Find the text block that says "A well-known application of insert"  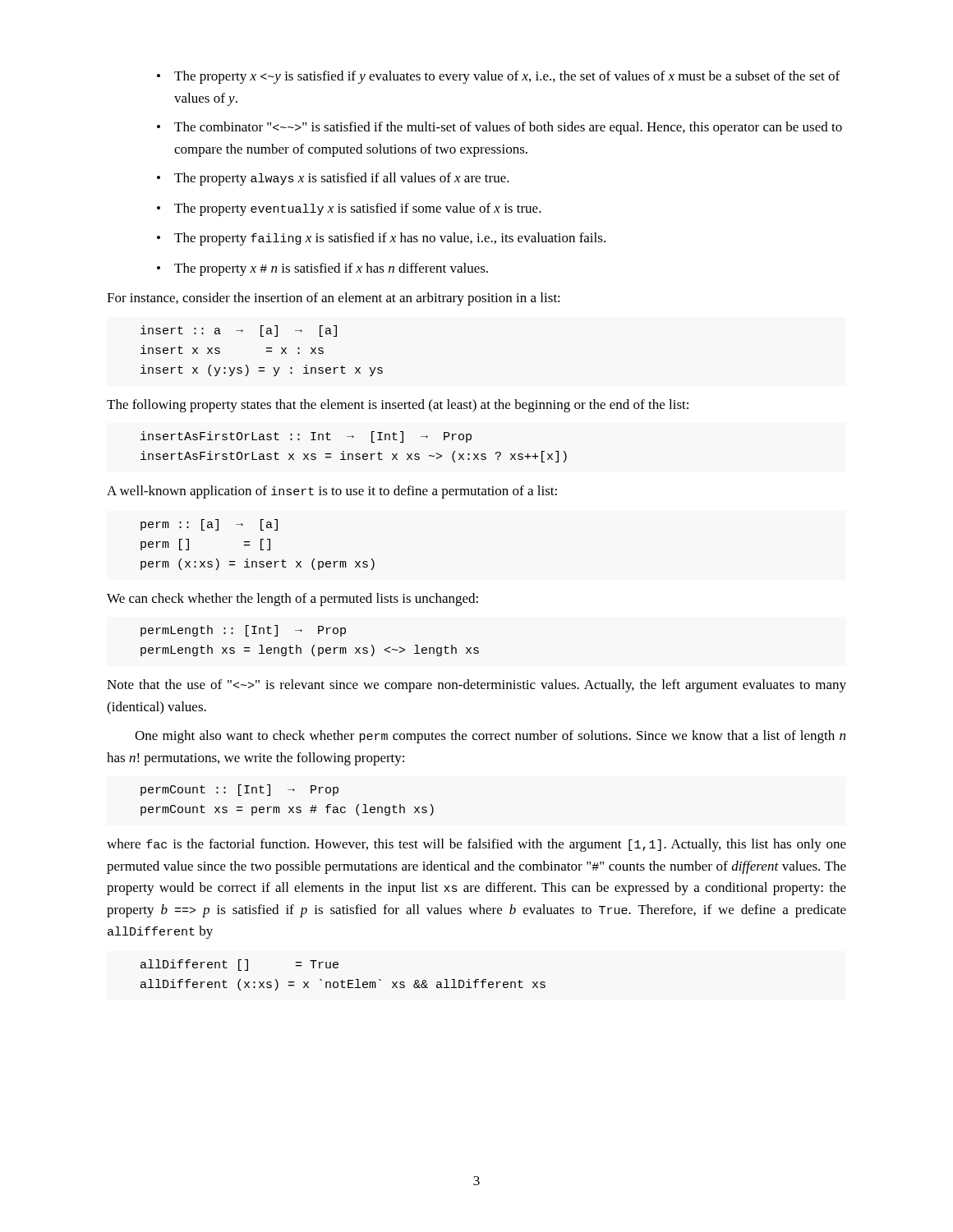click(x=332, y=491)
